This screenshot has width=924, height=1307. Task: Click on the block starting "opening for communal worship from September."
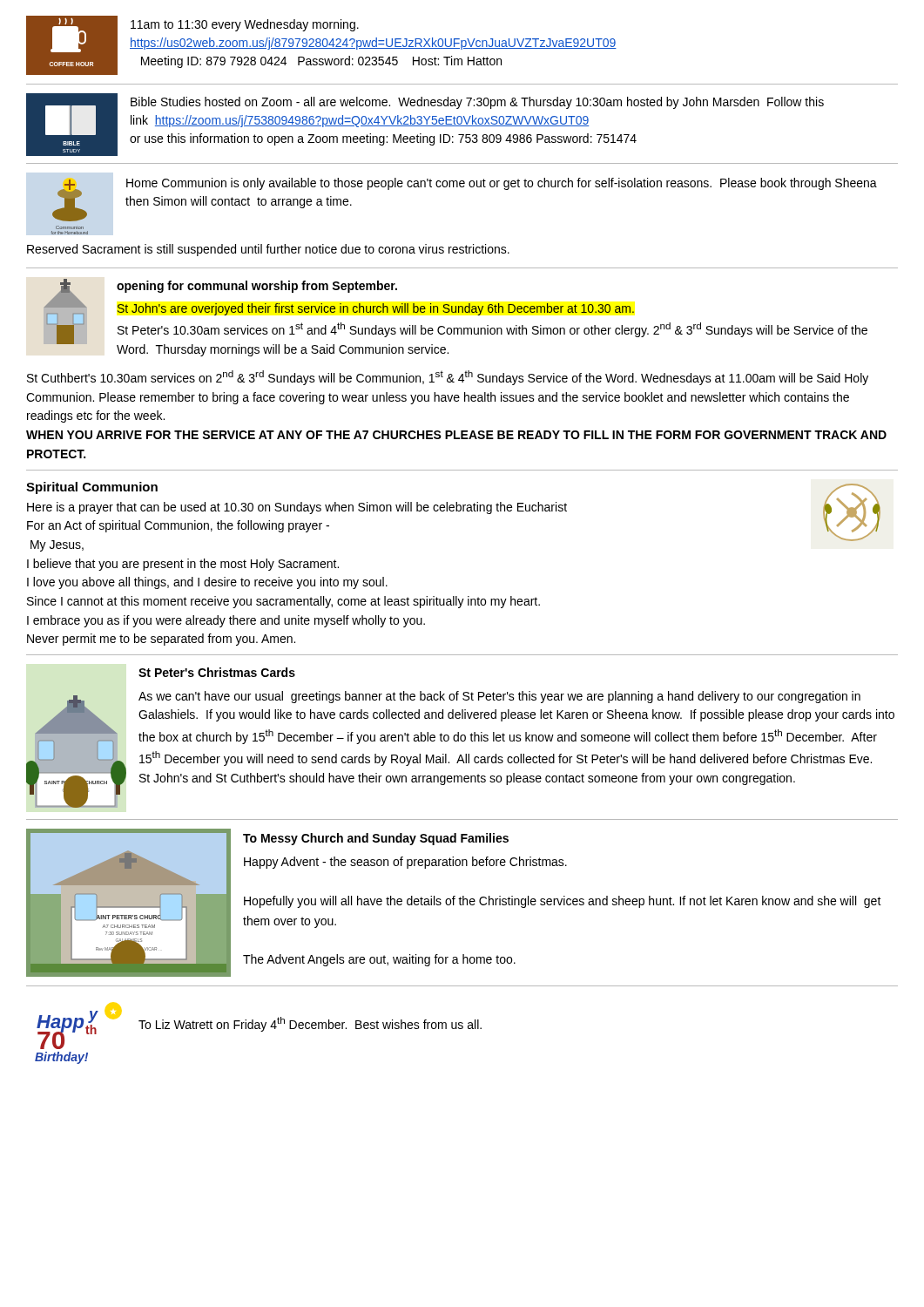point(257,286)
